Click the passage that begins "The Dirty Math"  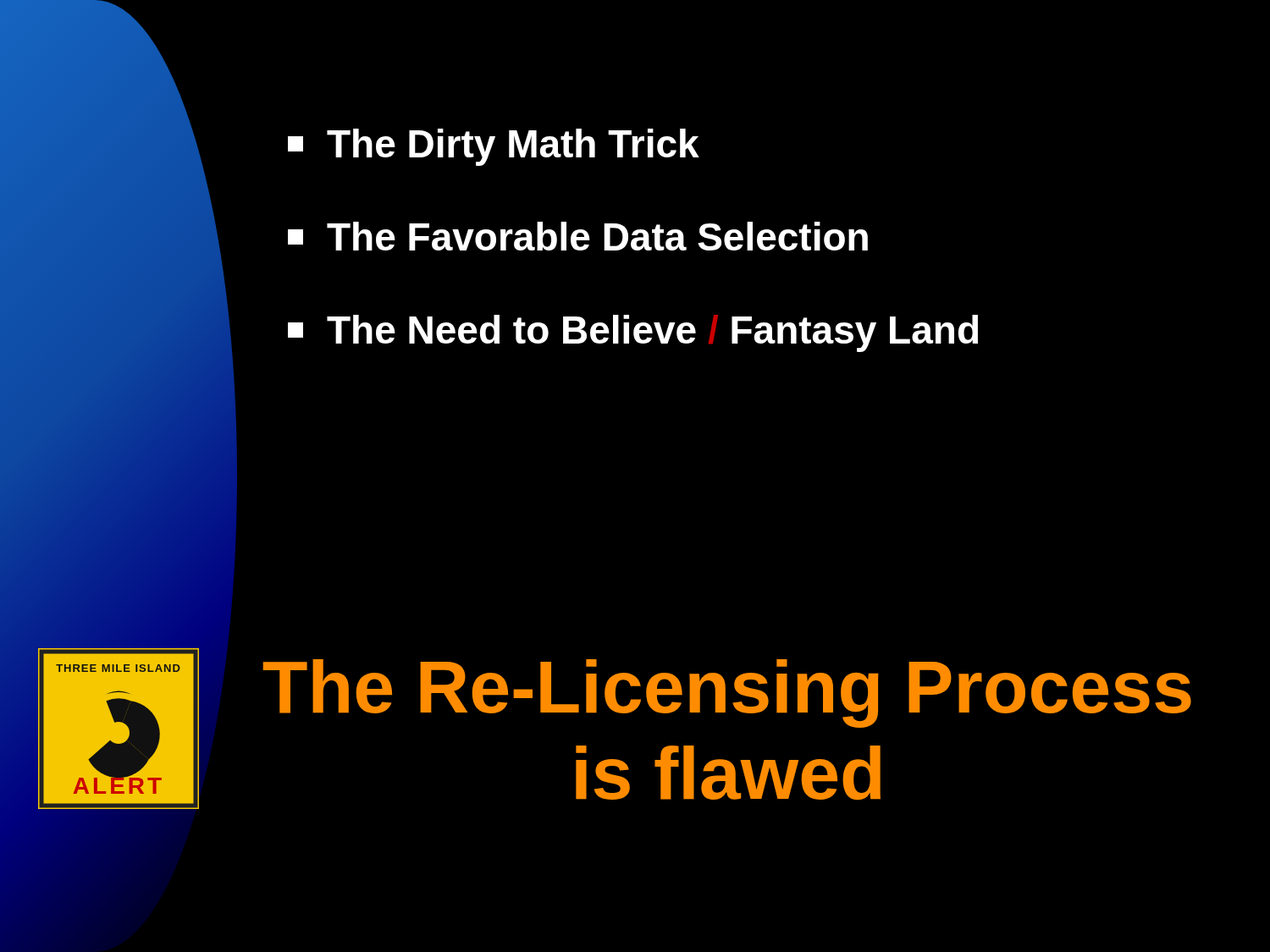[x=493, y=144]
